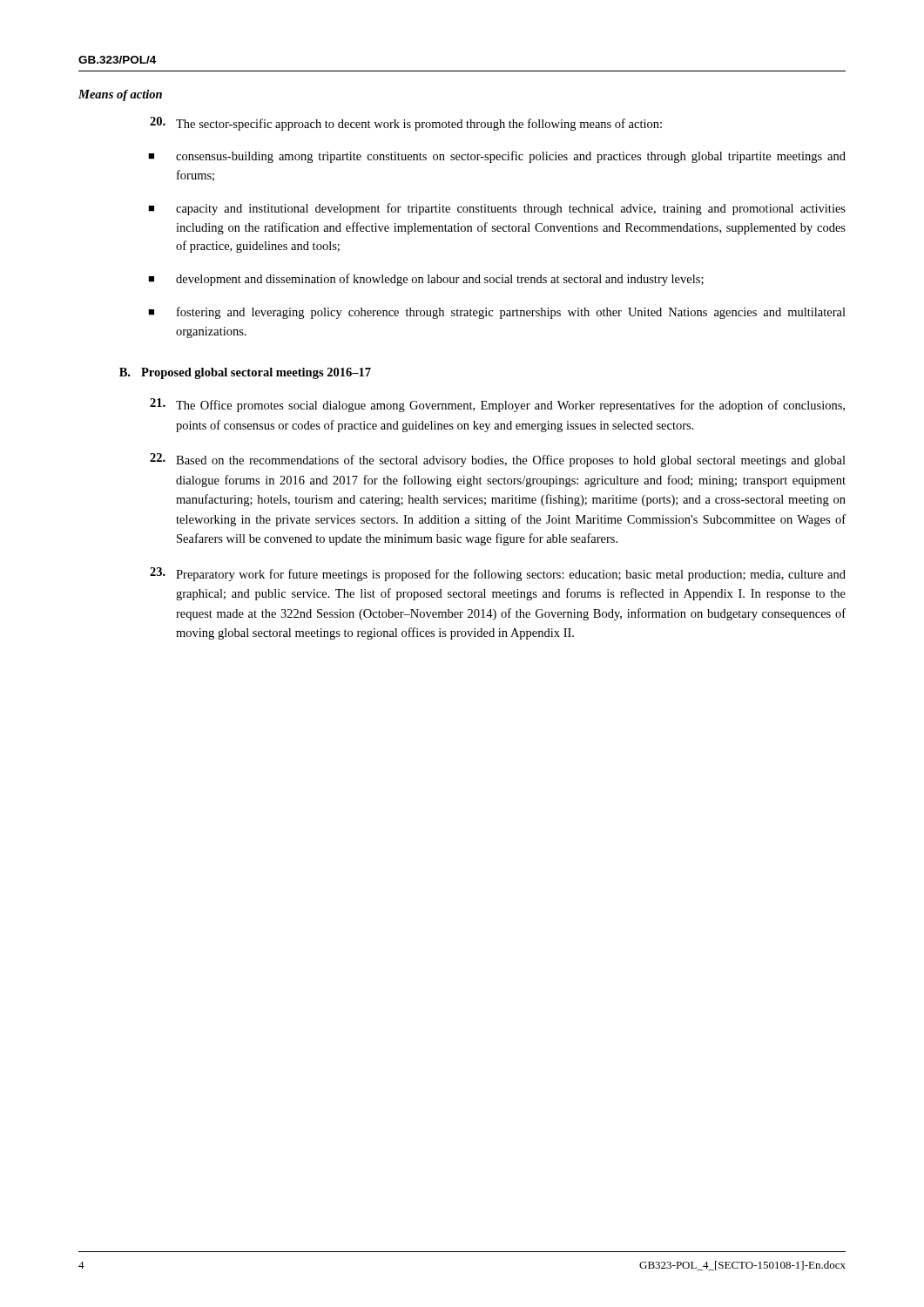The height and width of the screenshot is (1307, 924).
Task: Find the region starting "The Office promotes"
Action: tap(479, 416)
